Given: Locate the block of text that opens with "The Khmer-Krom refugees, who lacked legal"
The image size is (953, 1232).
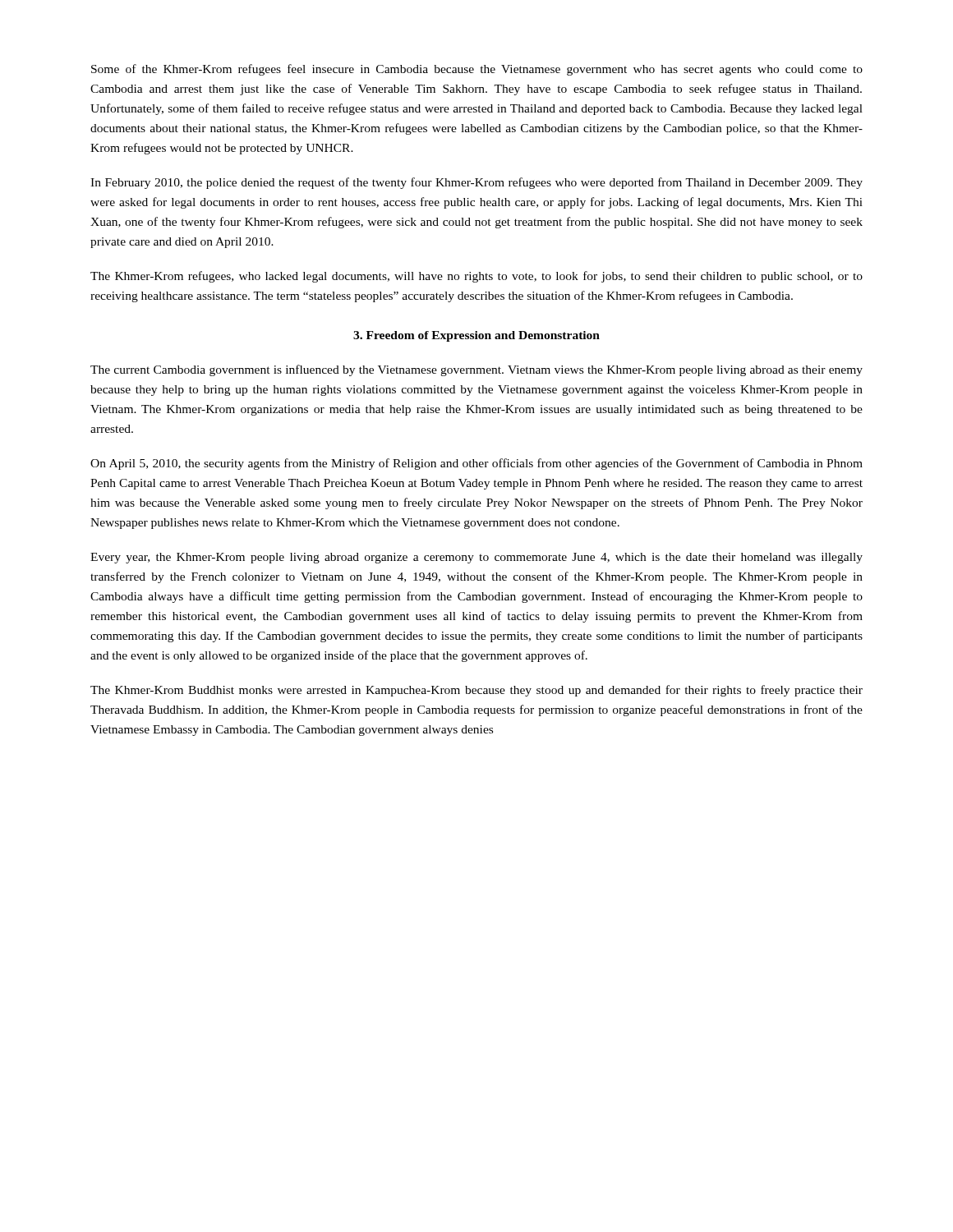Looking at the screenshot, I should click(x=476, y=286).
